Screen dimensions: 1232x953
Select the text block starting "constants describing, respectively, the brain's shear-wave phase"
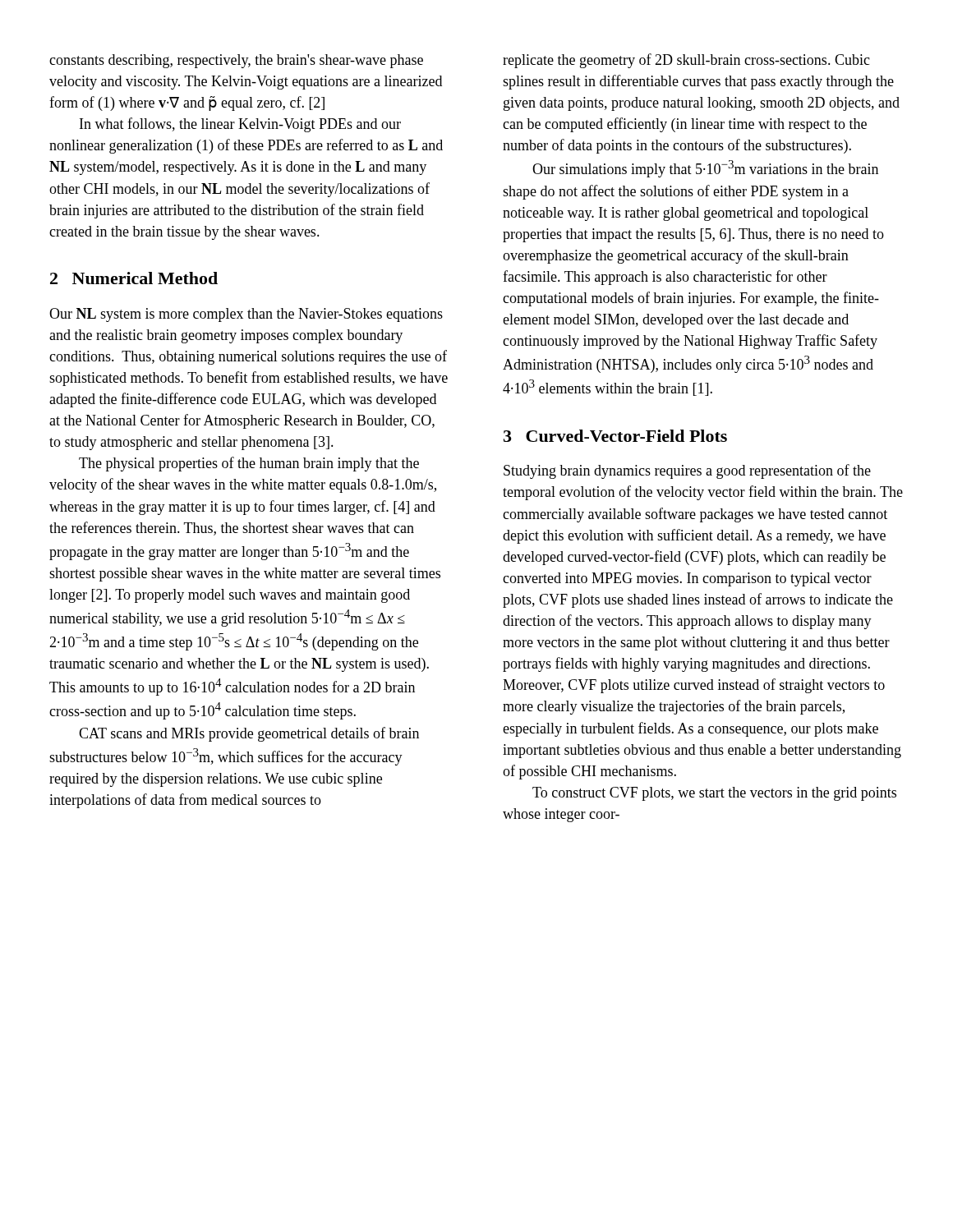[250, 81]
